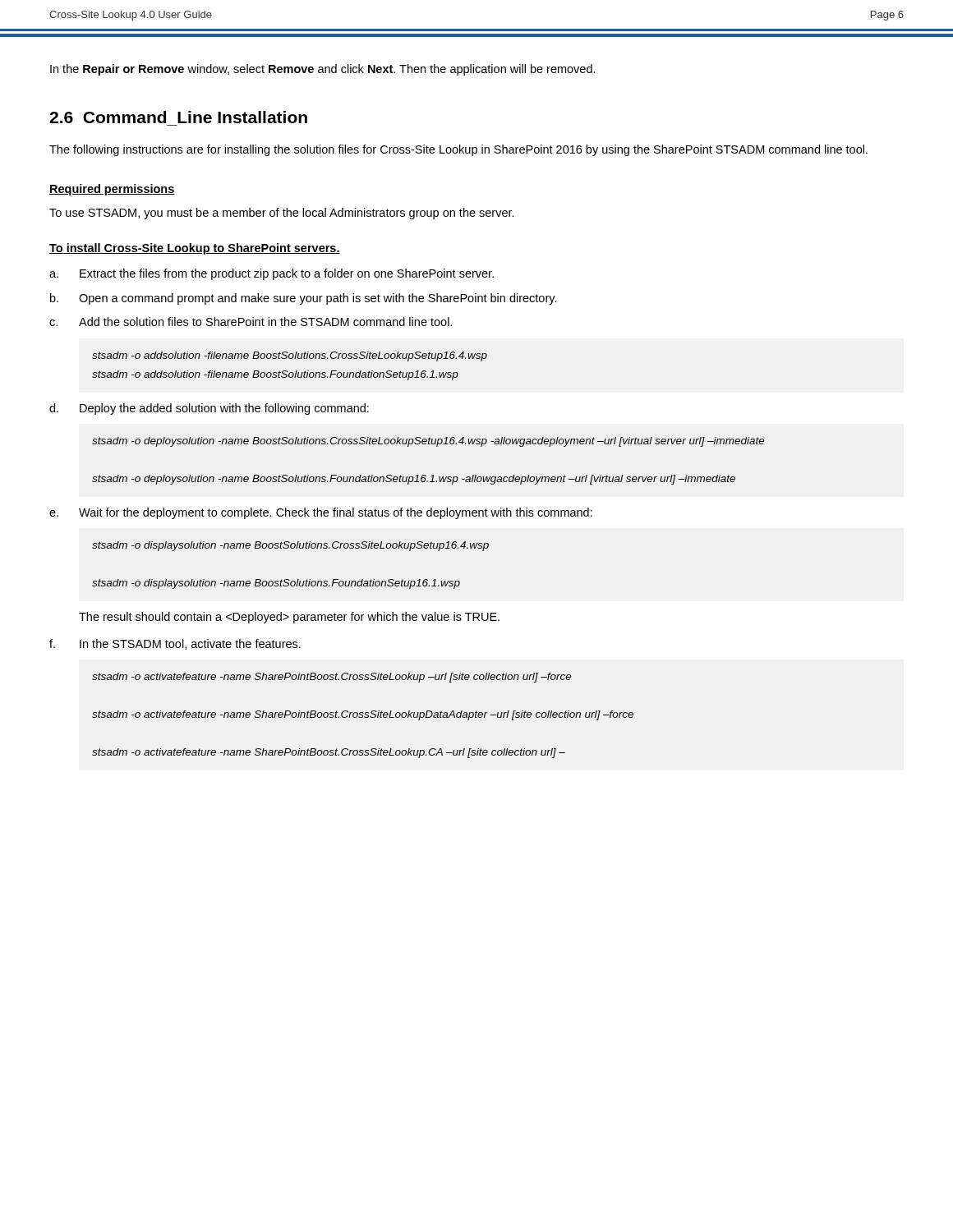
Task: Select the text starting "The result should contain a parameter for"
Action: (290, 617)
